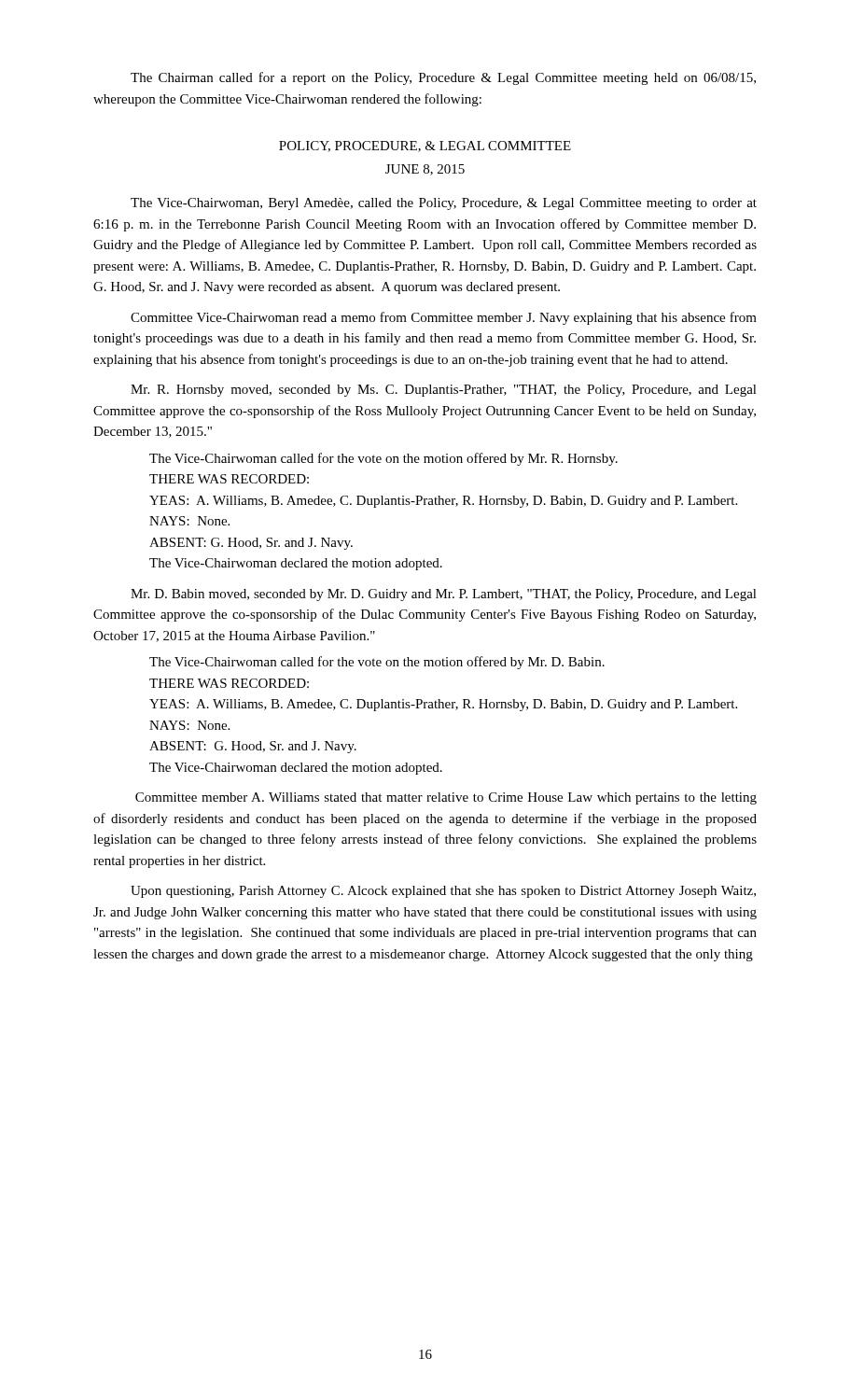Screen dimensions: 1400x850
Task: Select the passage starting "Mr. R. Hornsby moved, seconded by Ms."
Action: tap(425, 410)
